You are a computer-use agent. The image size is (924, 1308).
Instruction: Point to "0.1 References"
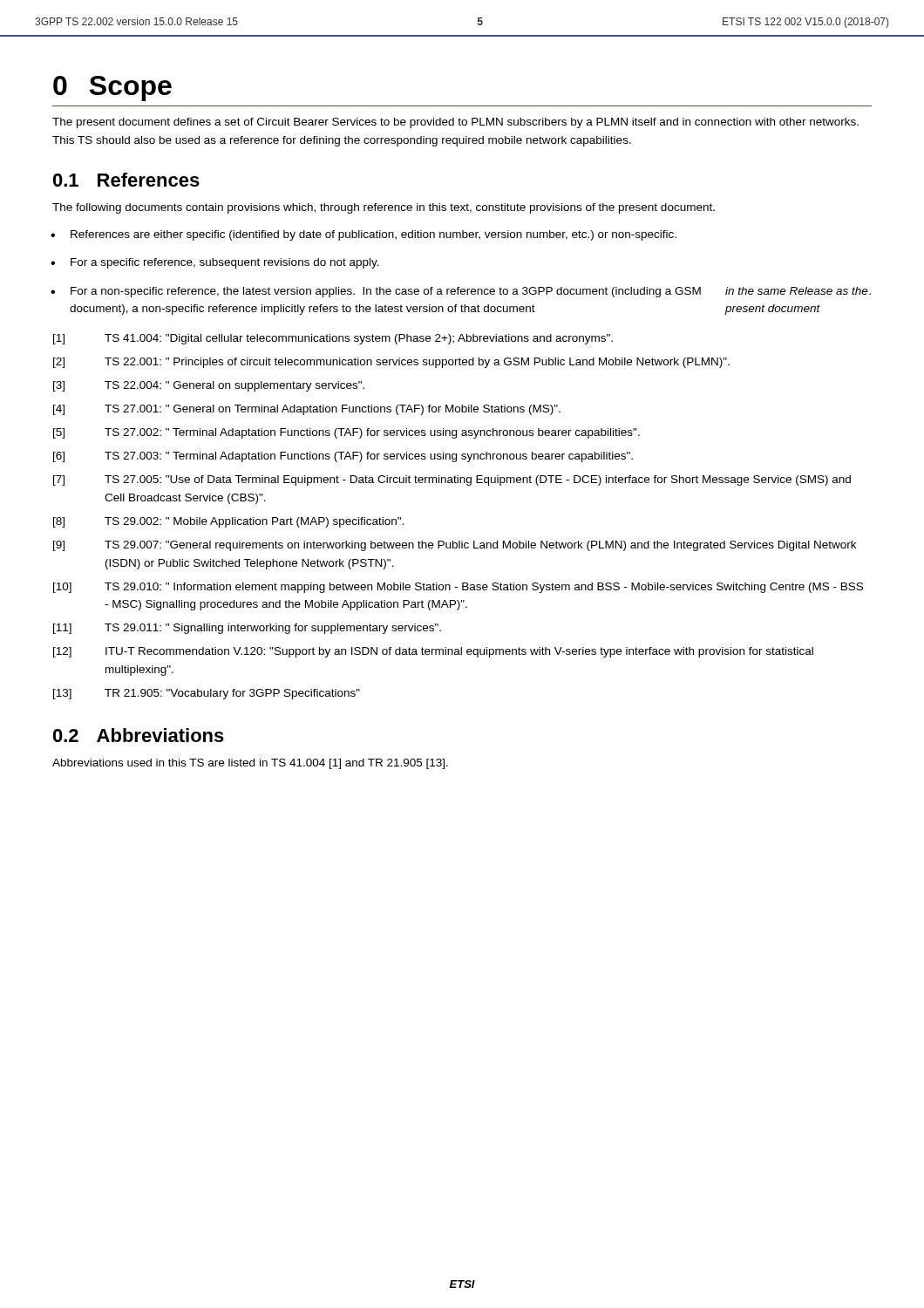coord(126,180)
